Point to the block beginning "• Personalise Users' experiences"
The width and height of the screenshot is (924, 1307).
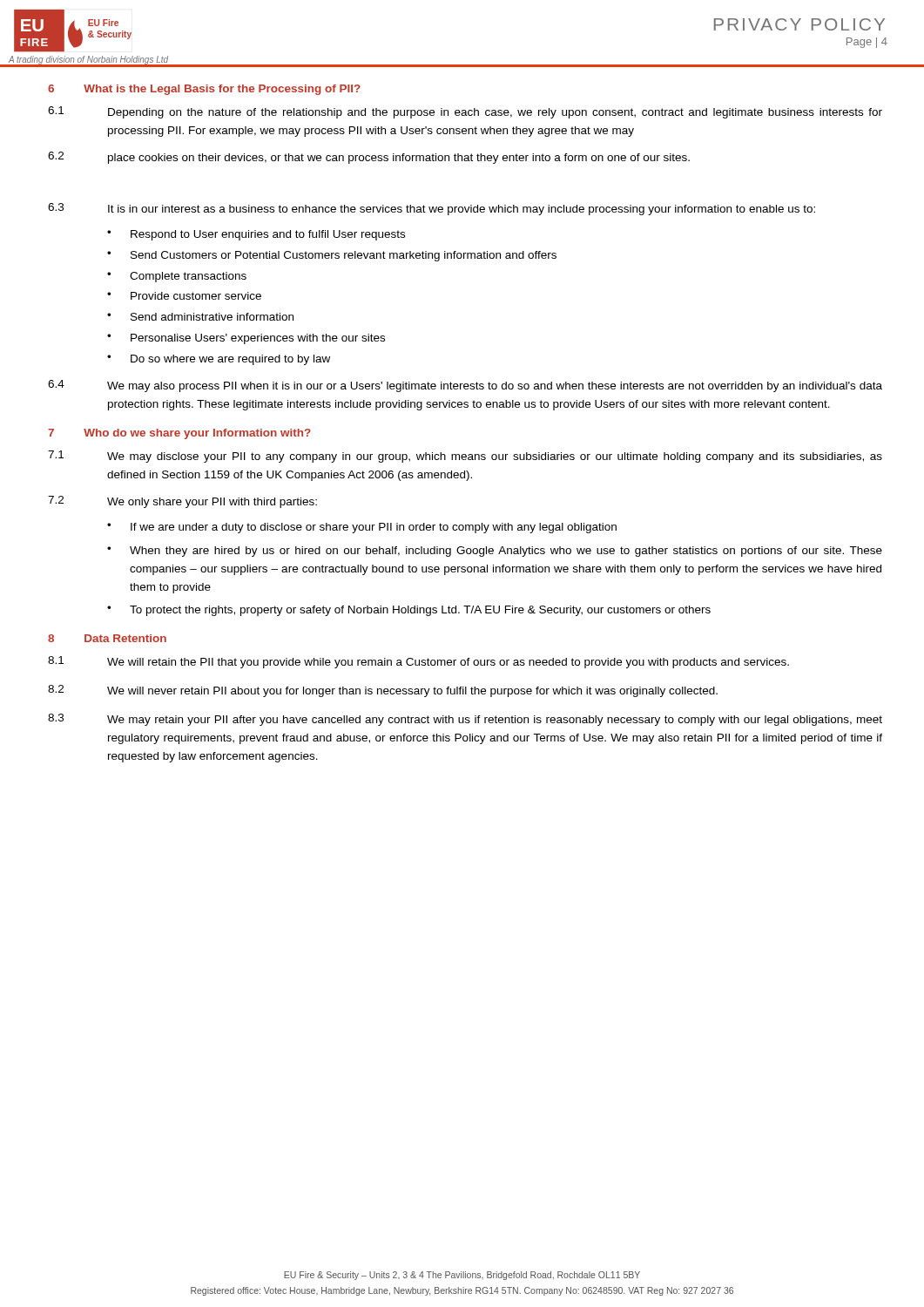point(246,339)
